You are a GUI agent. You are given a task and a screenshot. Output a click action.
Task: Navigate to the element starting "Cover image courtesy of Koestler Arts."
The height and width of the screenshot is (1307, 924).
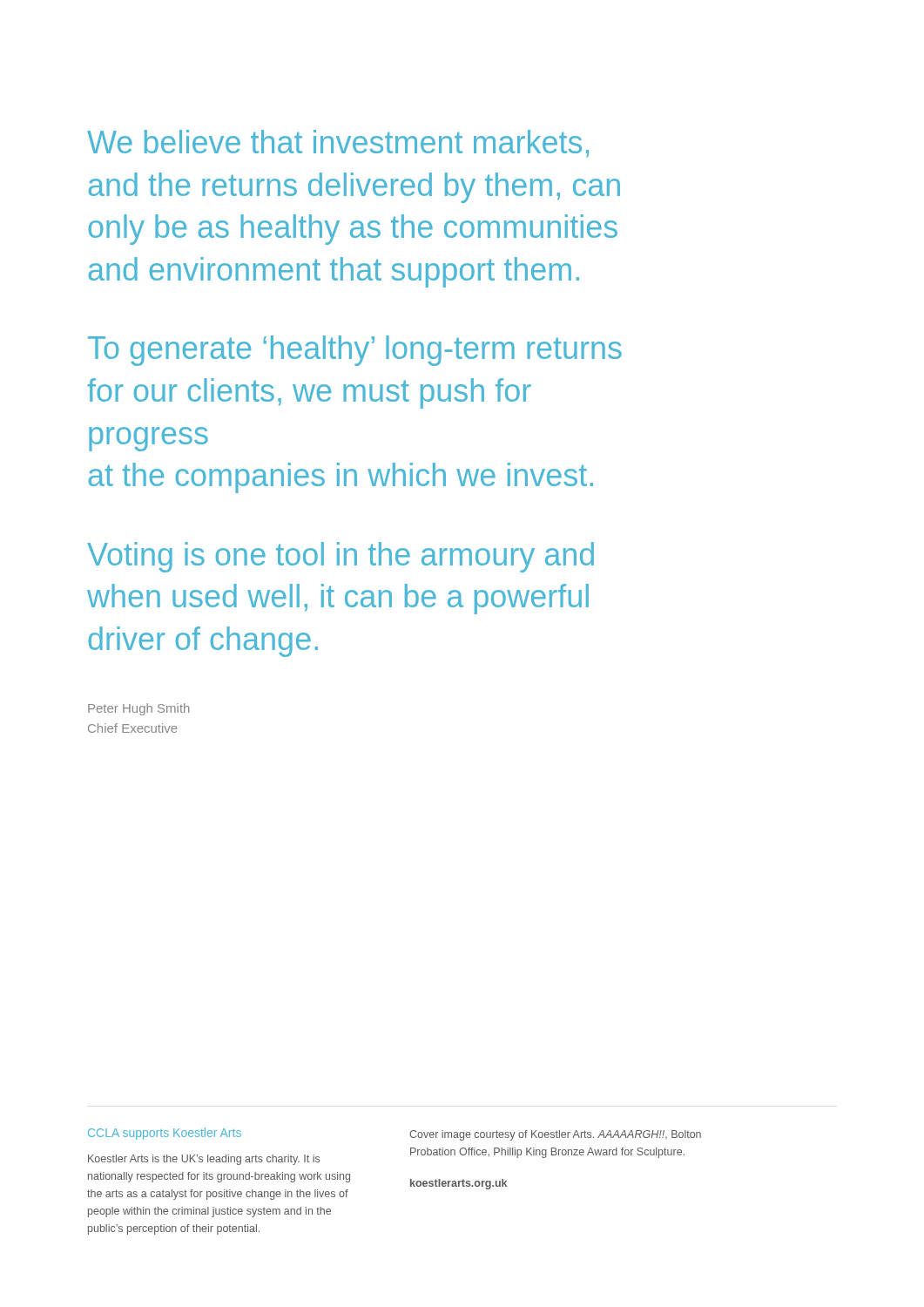pyautogui.click(x=575, y=1159)
